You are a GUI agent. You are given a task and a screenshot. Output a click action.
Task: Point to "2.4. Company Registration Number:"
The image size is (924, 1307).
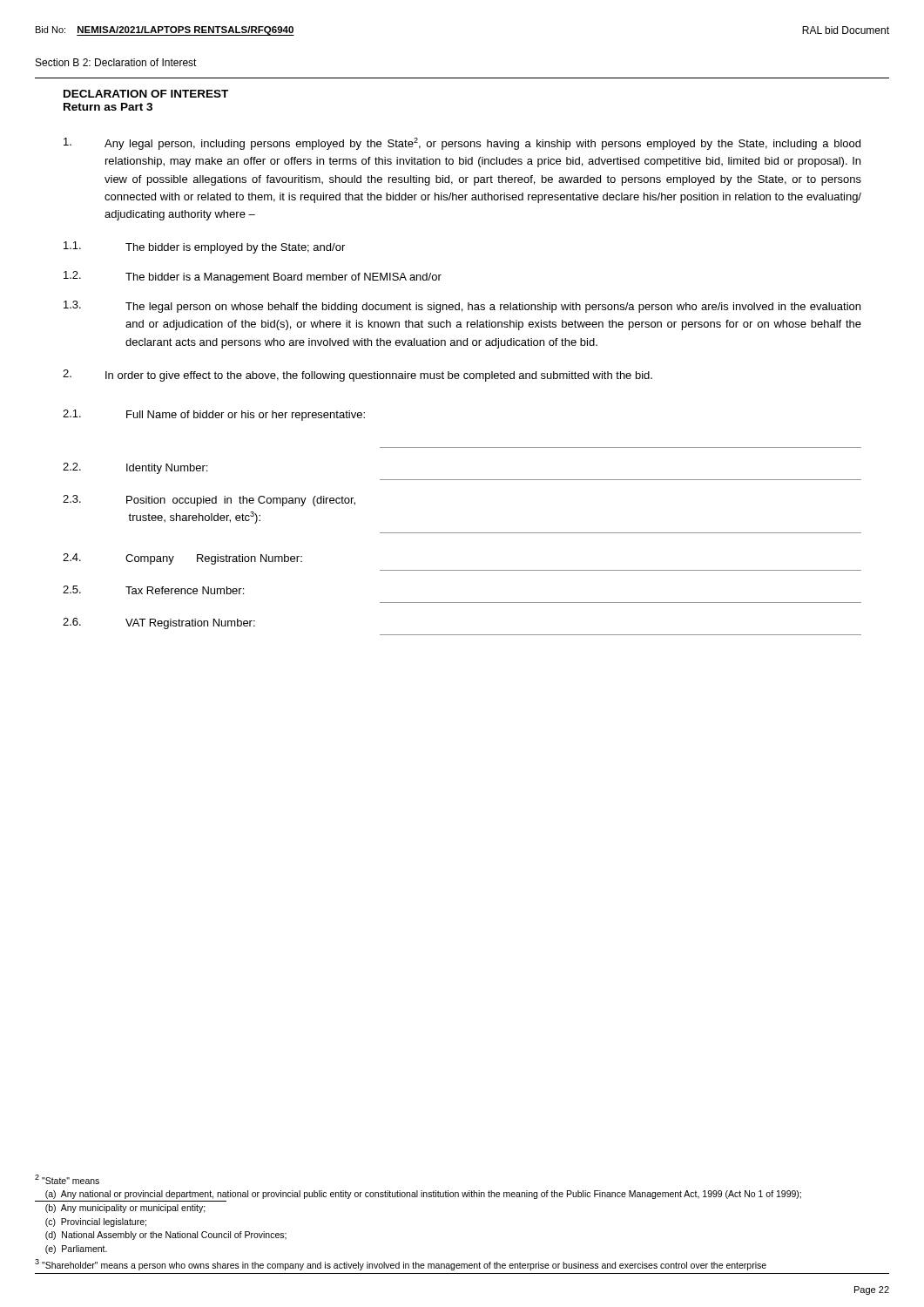[x=462, y=560]
